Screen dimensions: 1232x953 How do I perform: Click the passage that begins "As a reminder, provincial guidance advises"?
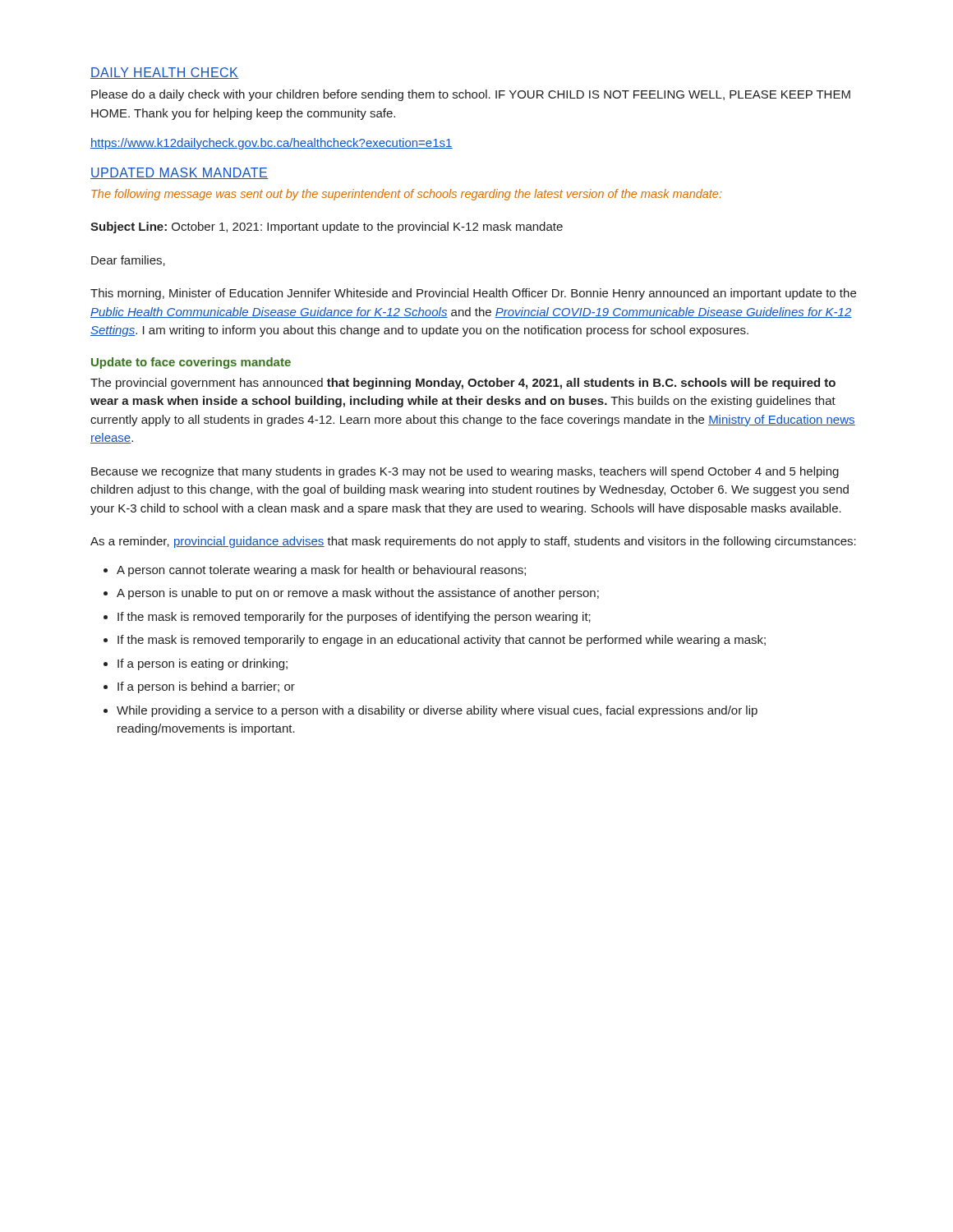(x=473, y=541)
